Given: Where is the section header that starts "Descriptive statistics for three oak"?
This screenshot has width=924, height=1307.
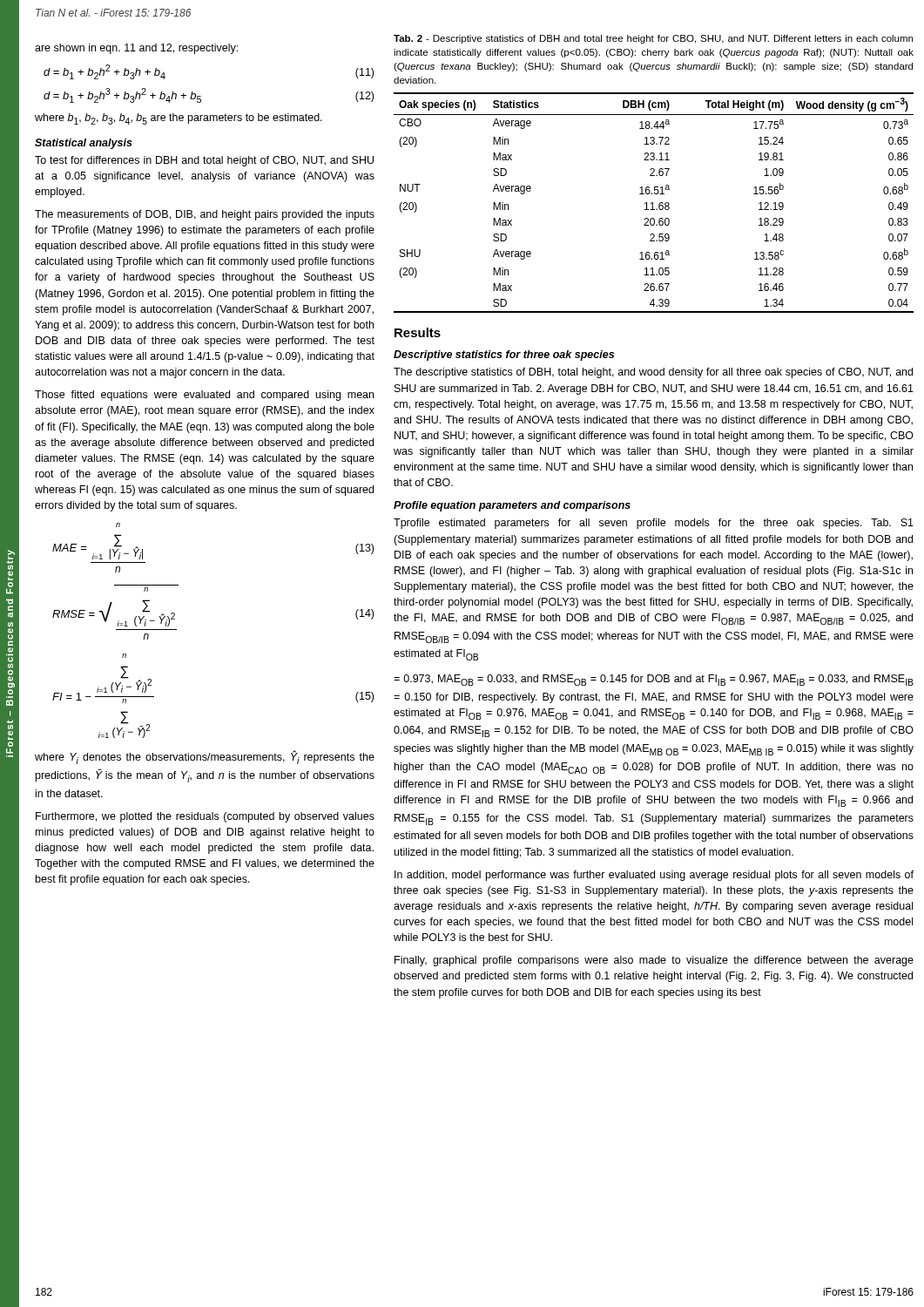Looking at the screenshot, I should coord(504,355).
